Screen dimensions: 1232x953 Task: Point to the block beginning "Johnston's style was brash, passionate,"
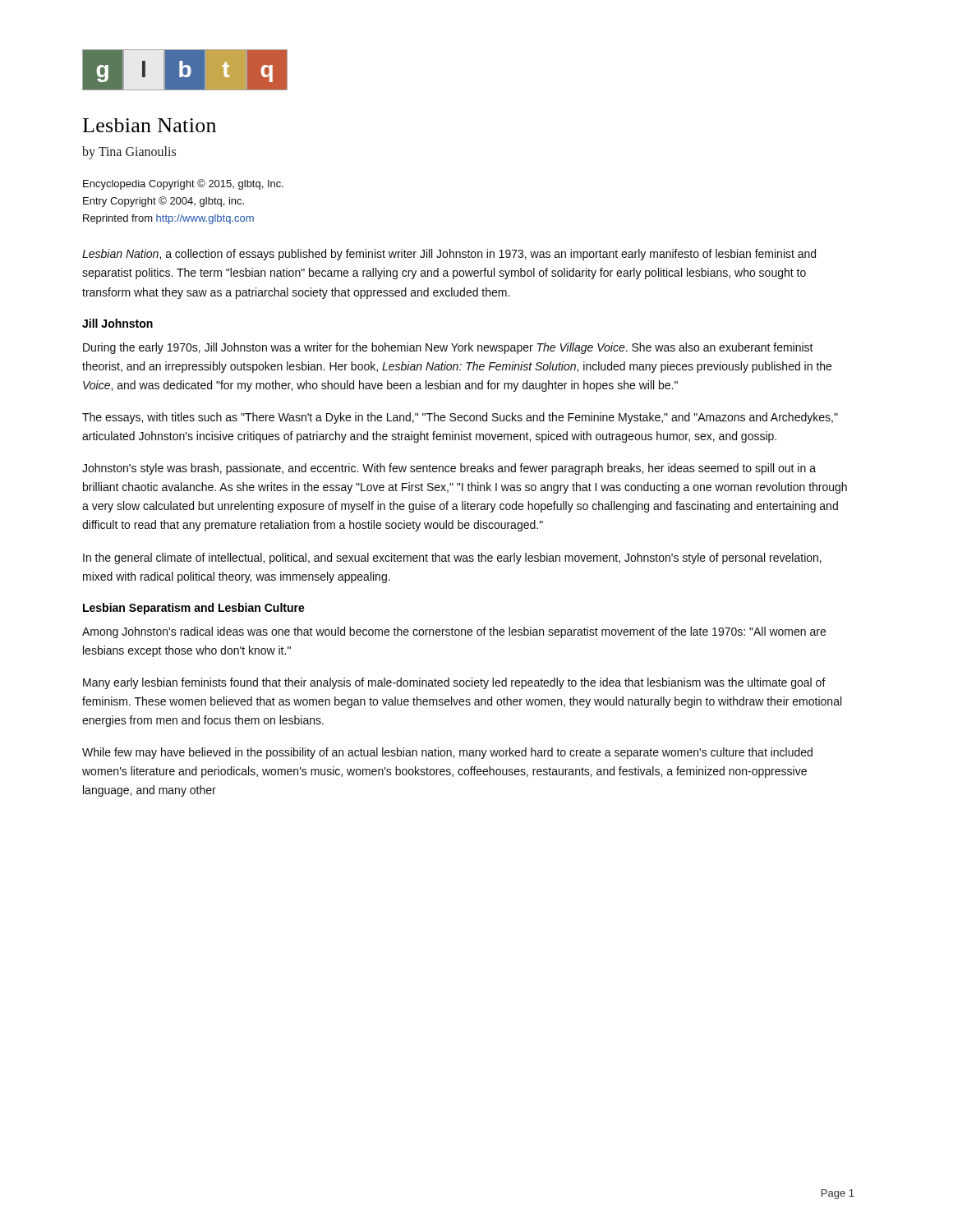pyautogui.click(x=465, y=497)
